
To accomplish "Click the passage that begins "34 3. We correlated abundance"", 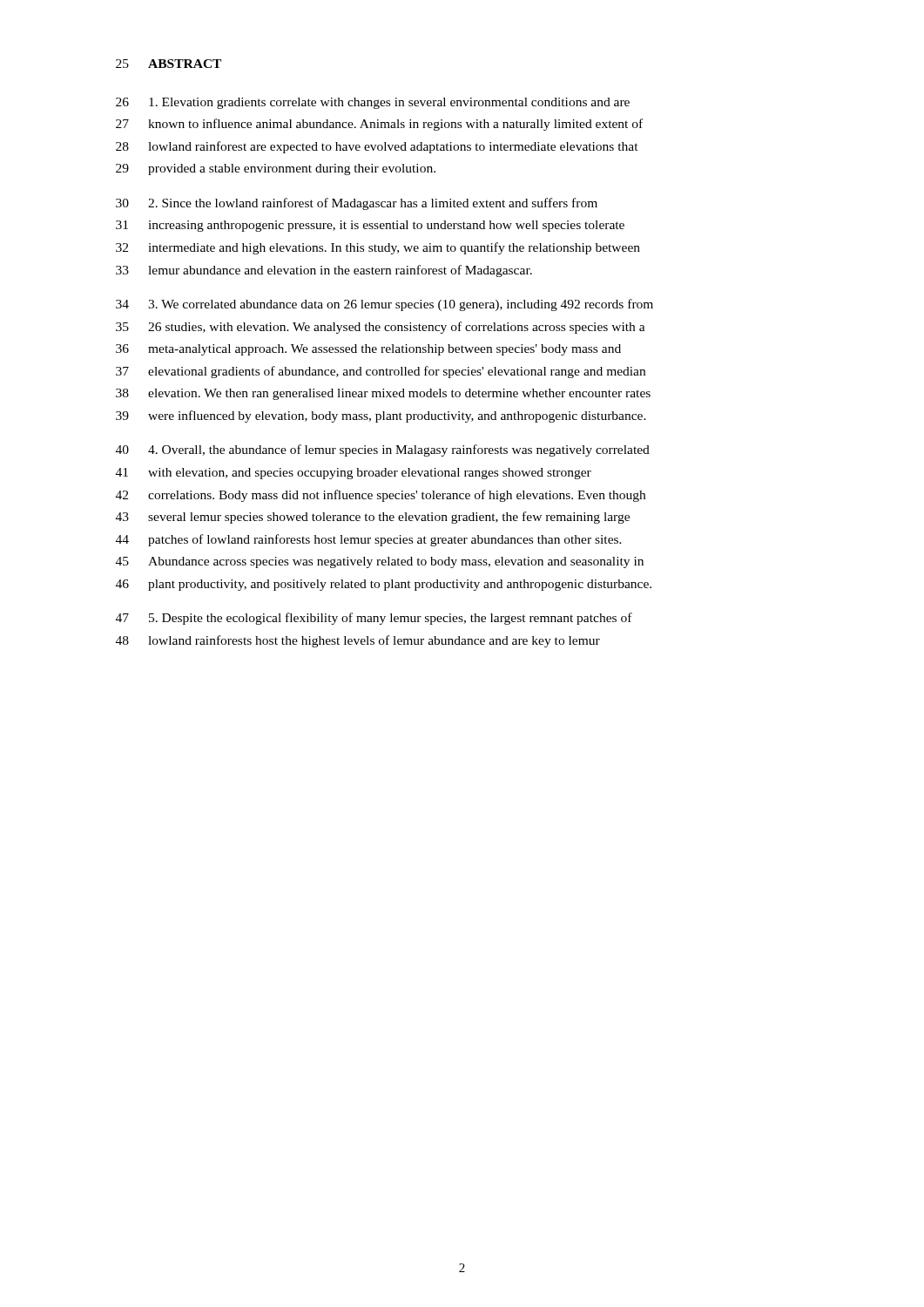I will (x=469, y=360).
